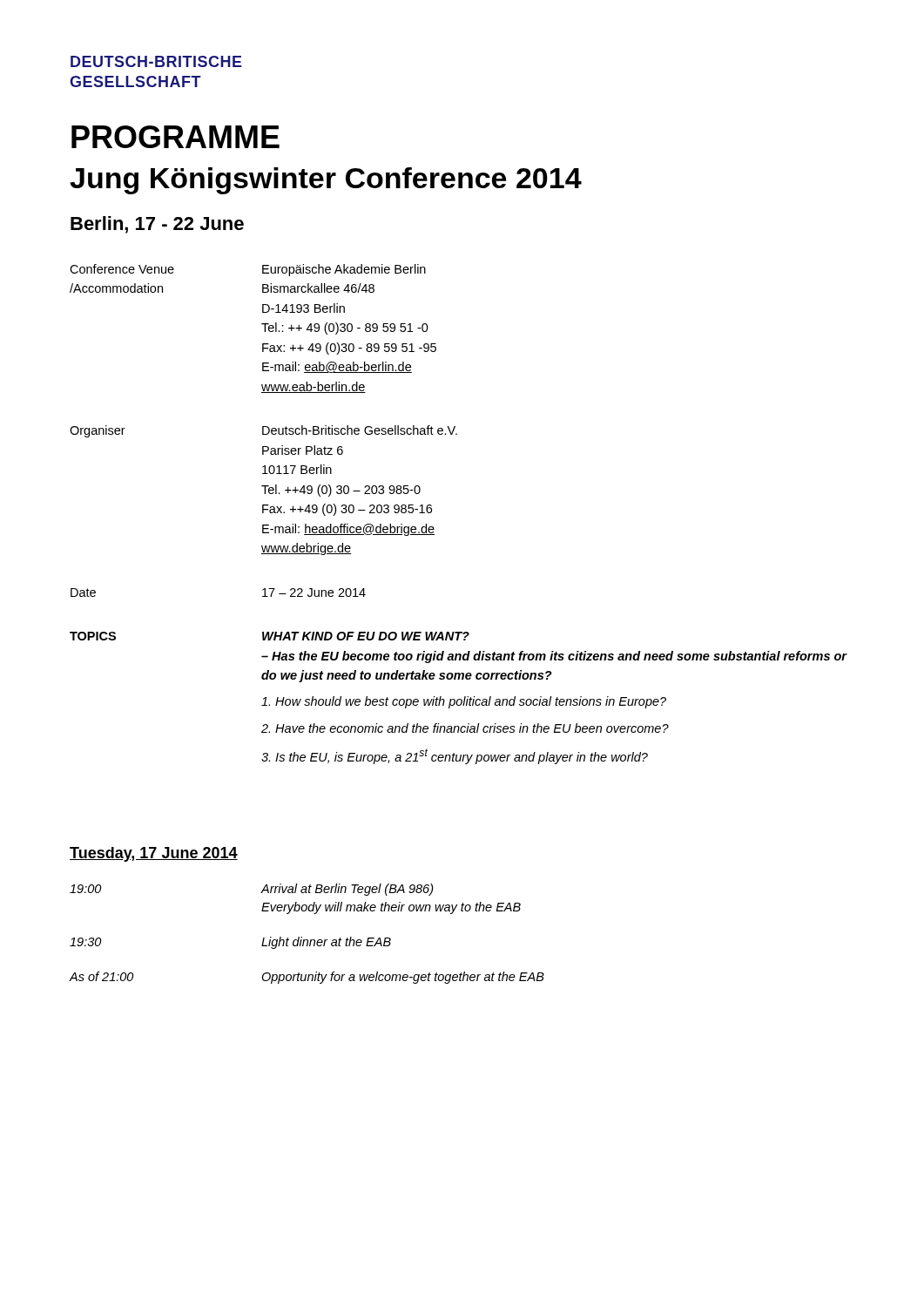
Task: Select the text starting "Deutsch-Britische Gesellschaft e.V. Pariser"
Action: pyautogui.click(x=360, y=489)
